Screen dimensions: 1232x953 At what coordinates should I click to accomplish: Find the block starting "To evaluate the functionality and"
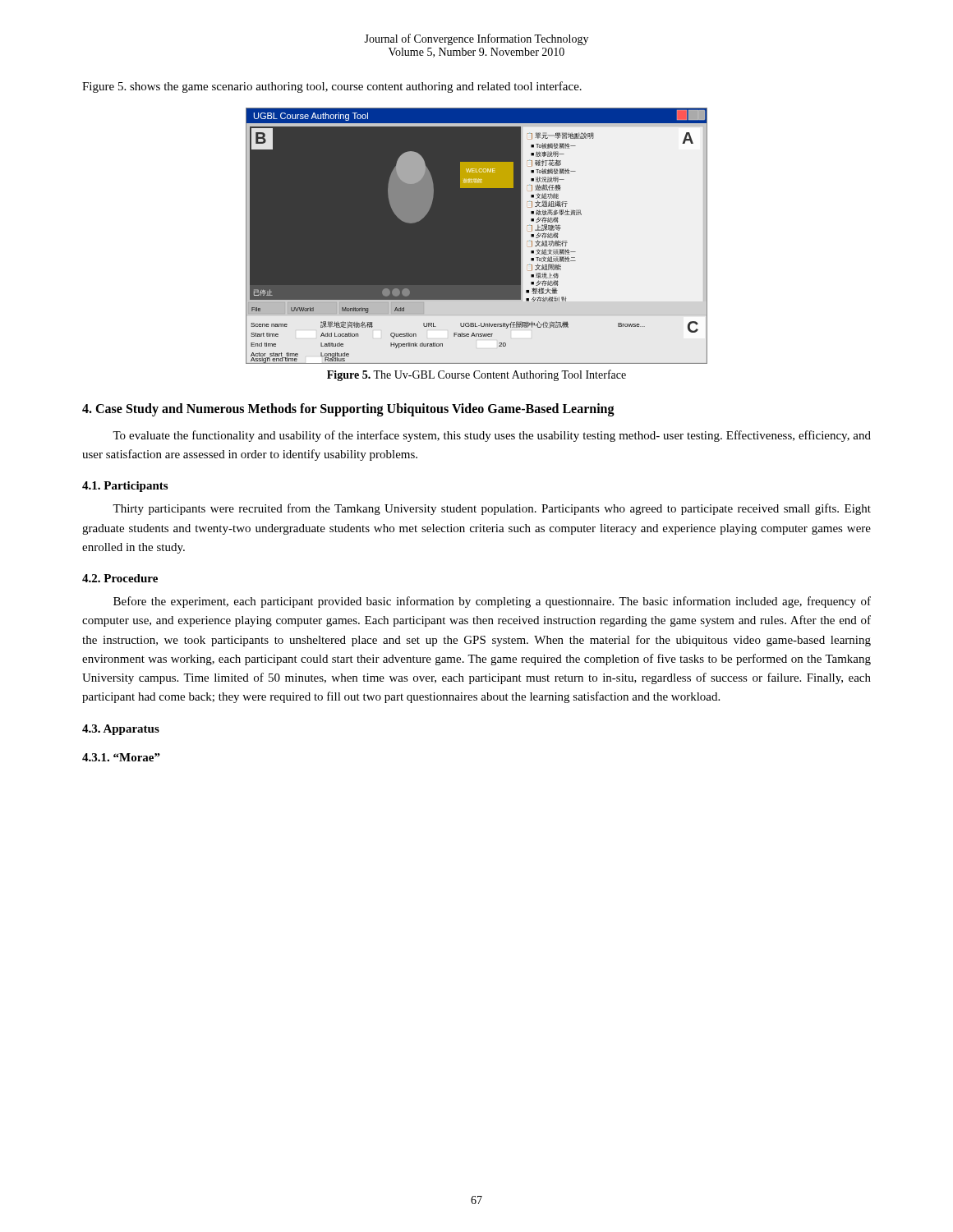[476, 445]
